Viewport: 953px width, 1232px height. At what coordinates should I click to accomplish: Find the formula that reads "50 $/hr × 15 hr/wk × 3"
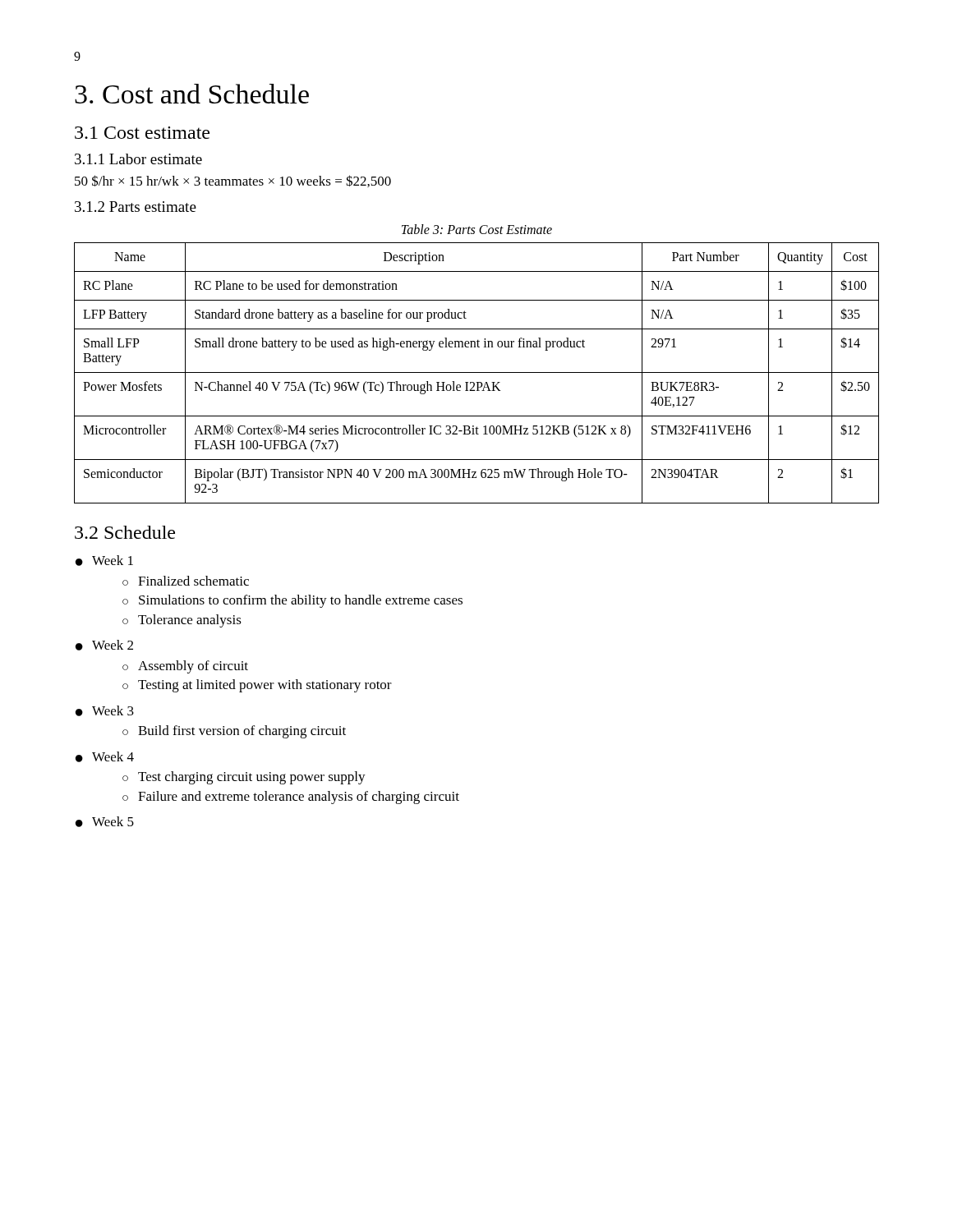[x=233, y=181]
